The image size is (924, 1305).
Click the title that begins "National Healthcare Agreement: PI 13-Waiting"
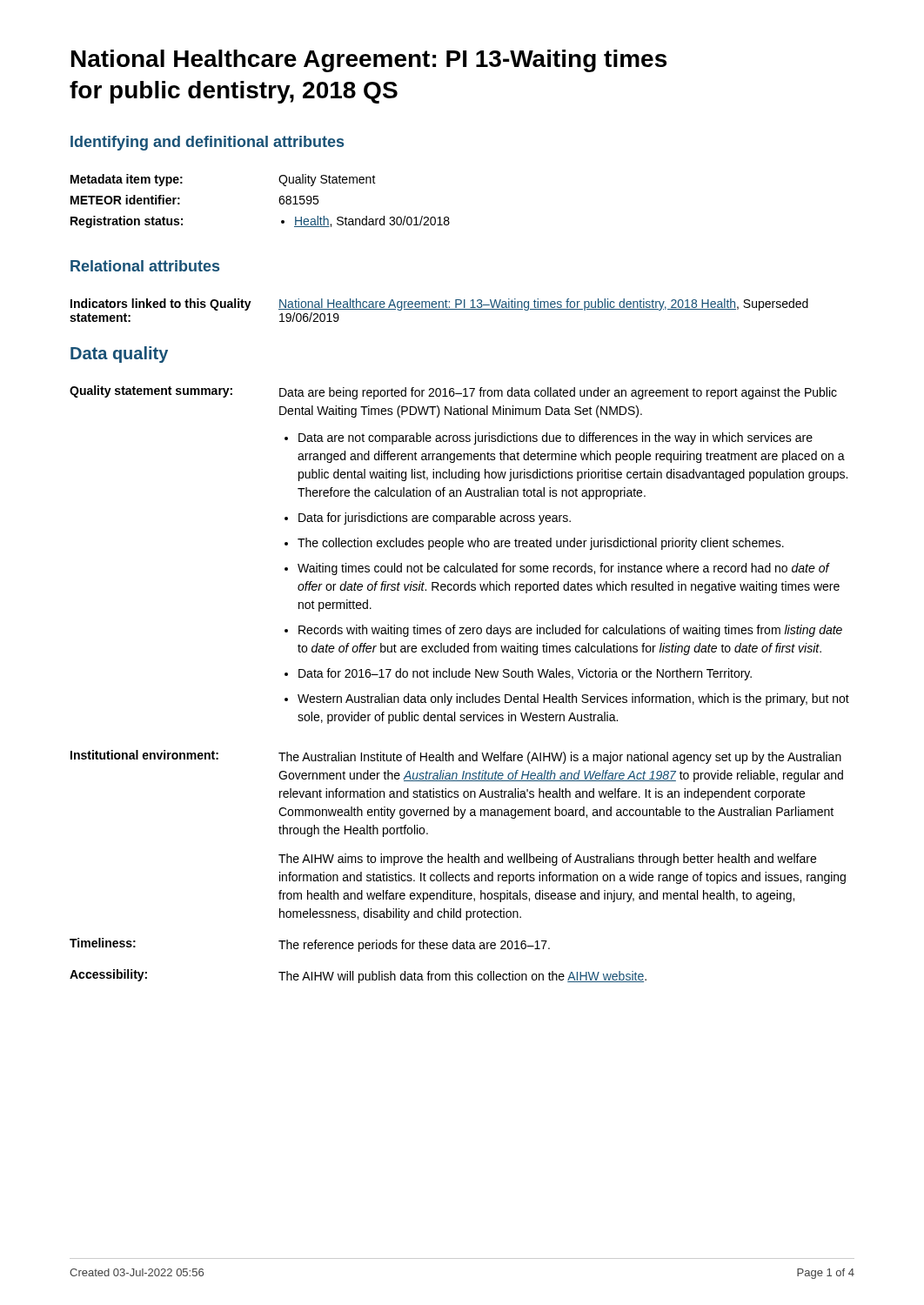click(x=462, y=75)
